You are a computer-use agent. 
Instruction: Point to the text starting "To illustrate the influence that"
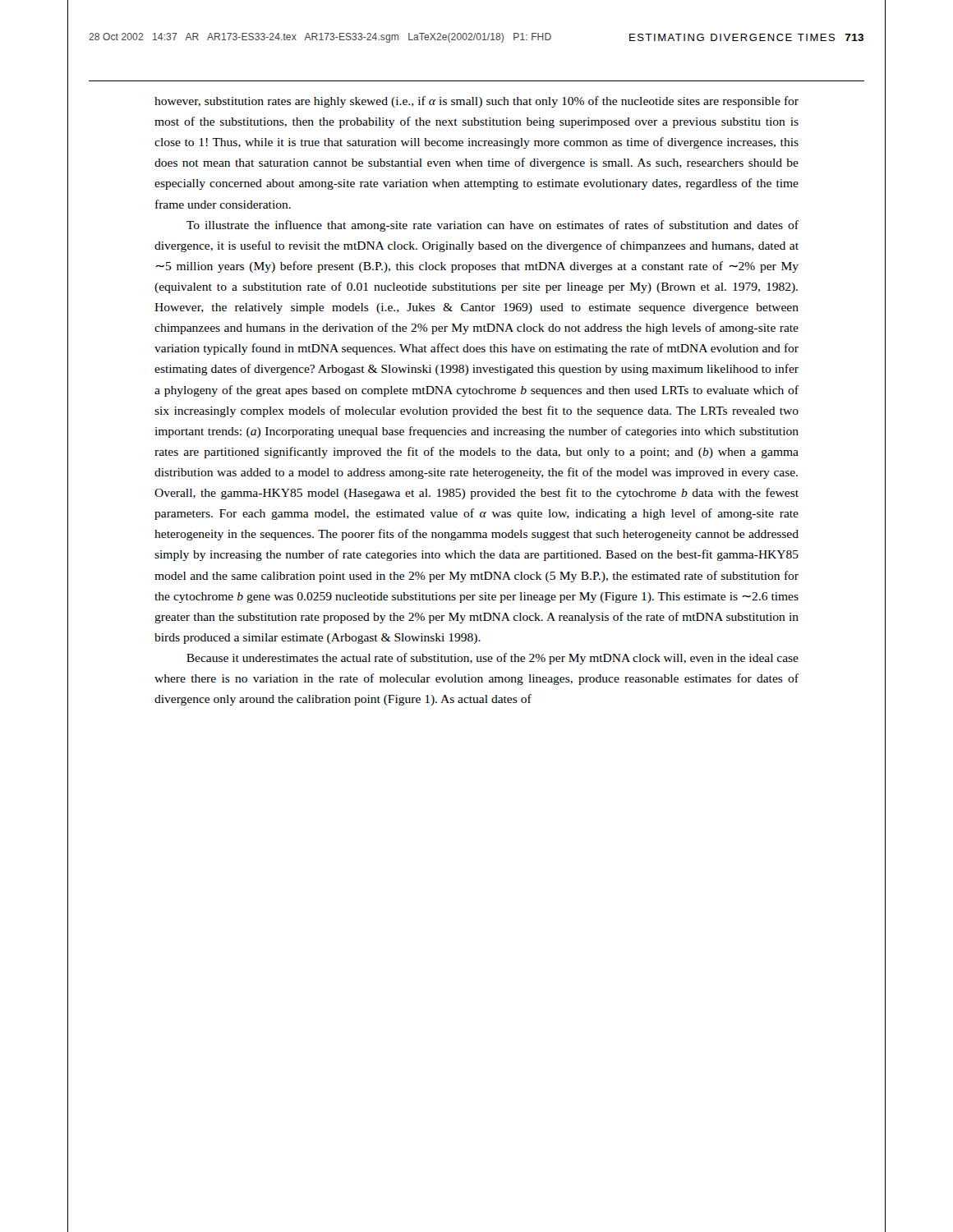tap(476, 431)
